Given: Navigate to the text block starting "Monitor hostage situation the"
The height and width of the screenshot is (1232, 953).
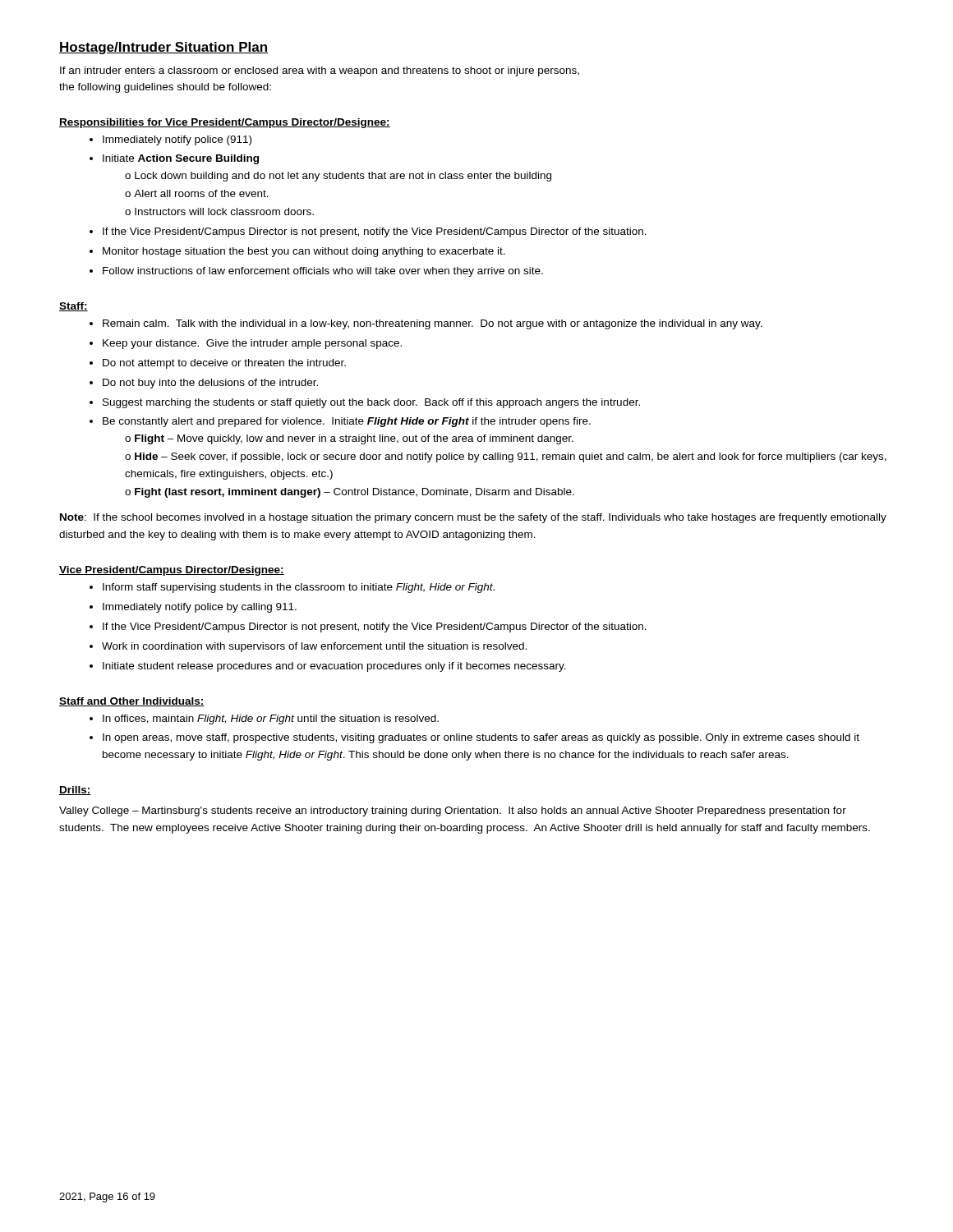Looking at the screenshot, I should 304,251.
